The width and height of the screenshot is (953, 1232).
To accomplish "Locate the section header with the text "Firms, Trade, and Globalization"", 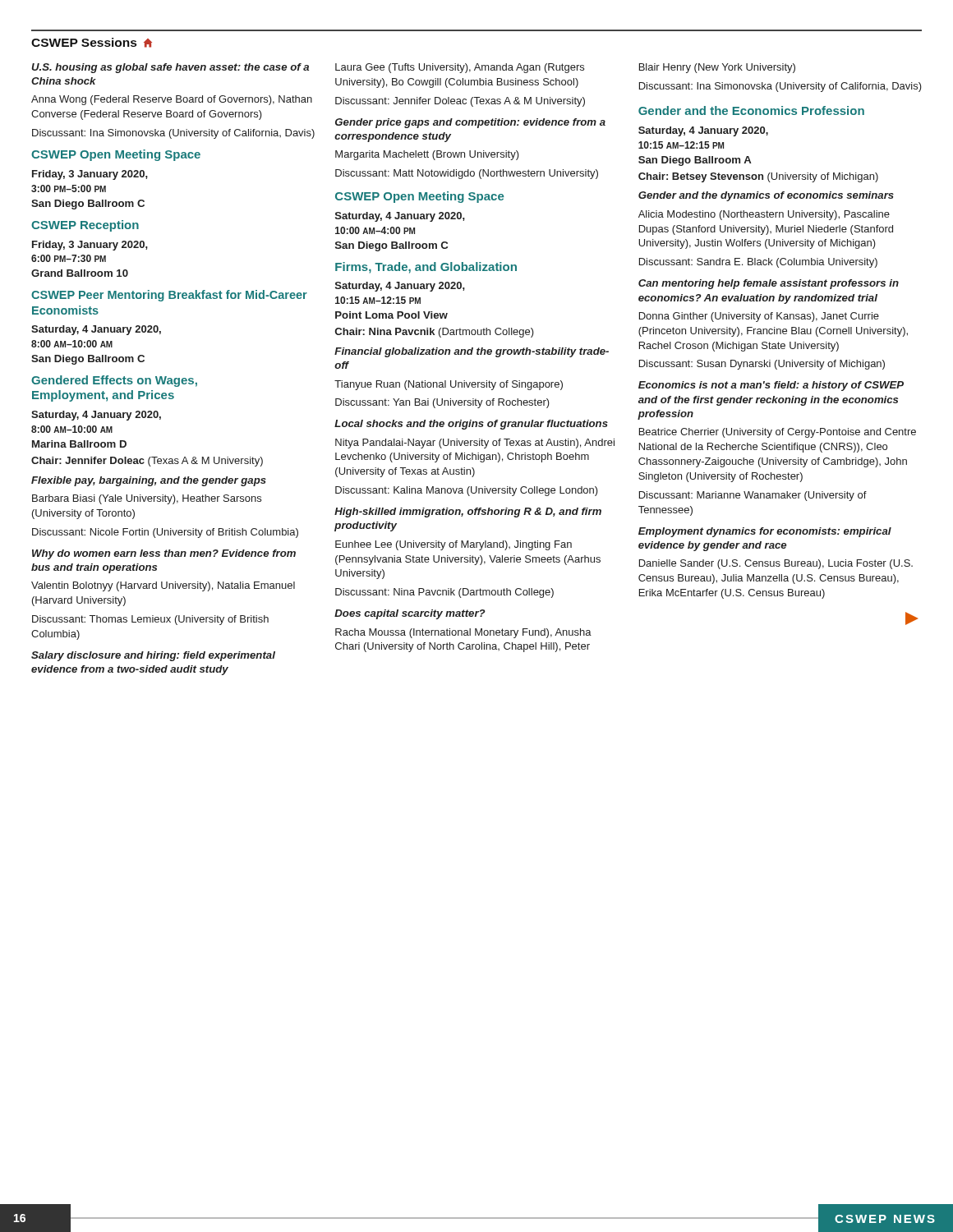I will (x=476, y=267).
